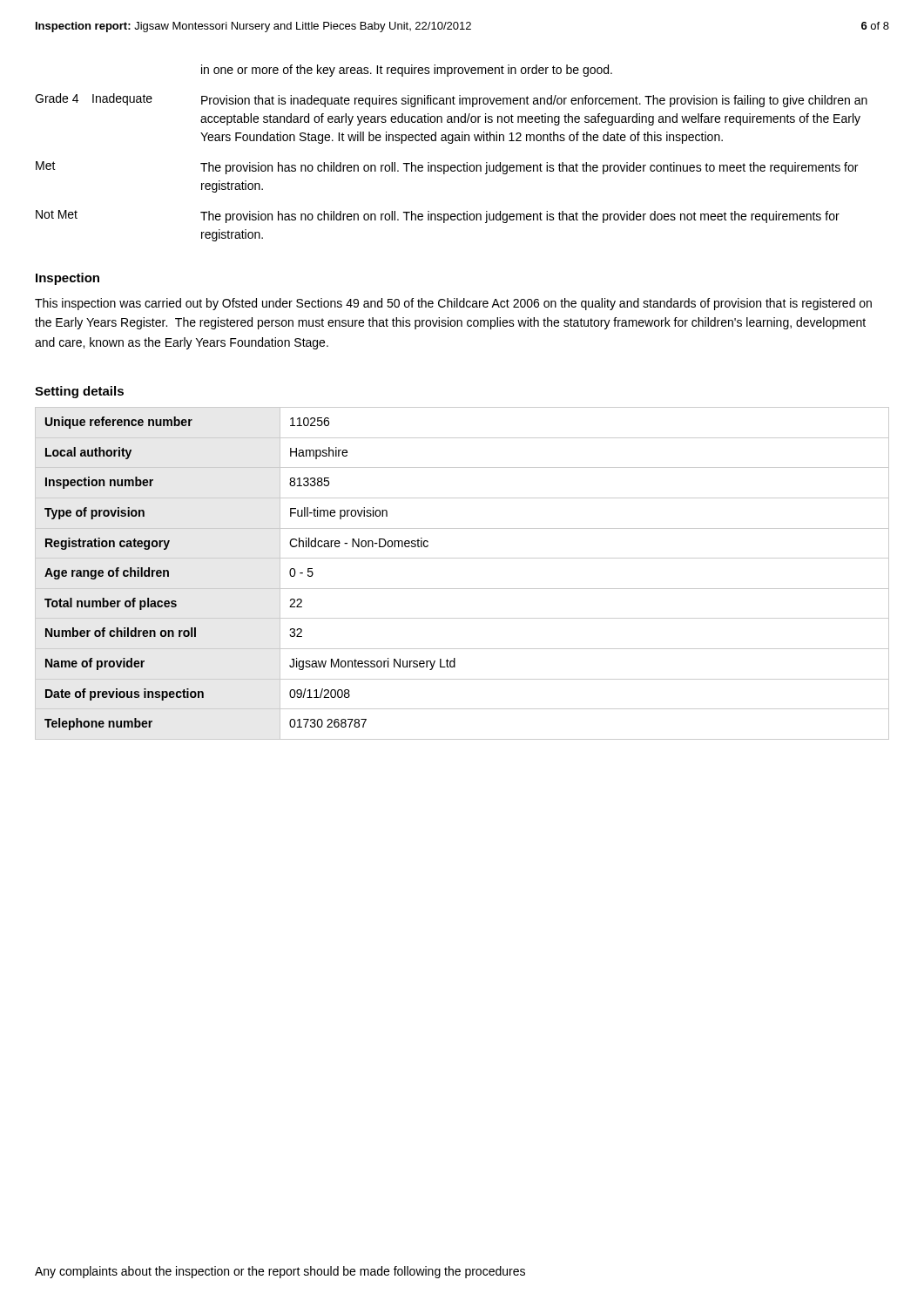Click on the text starting "This inspection was carried out by Ofsted under"

tap(454, 323)
